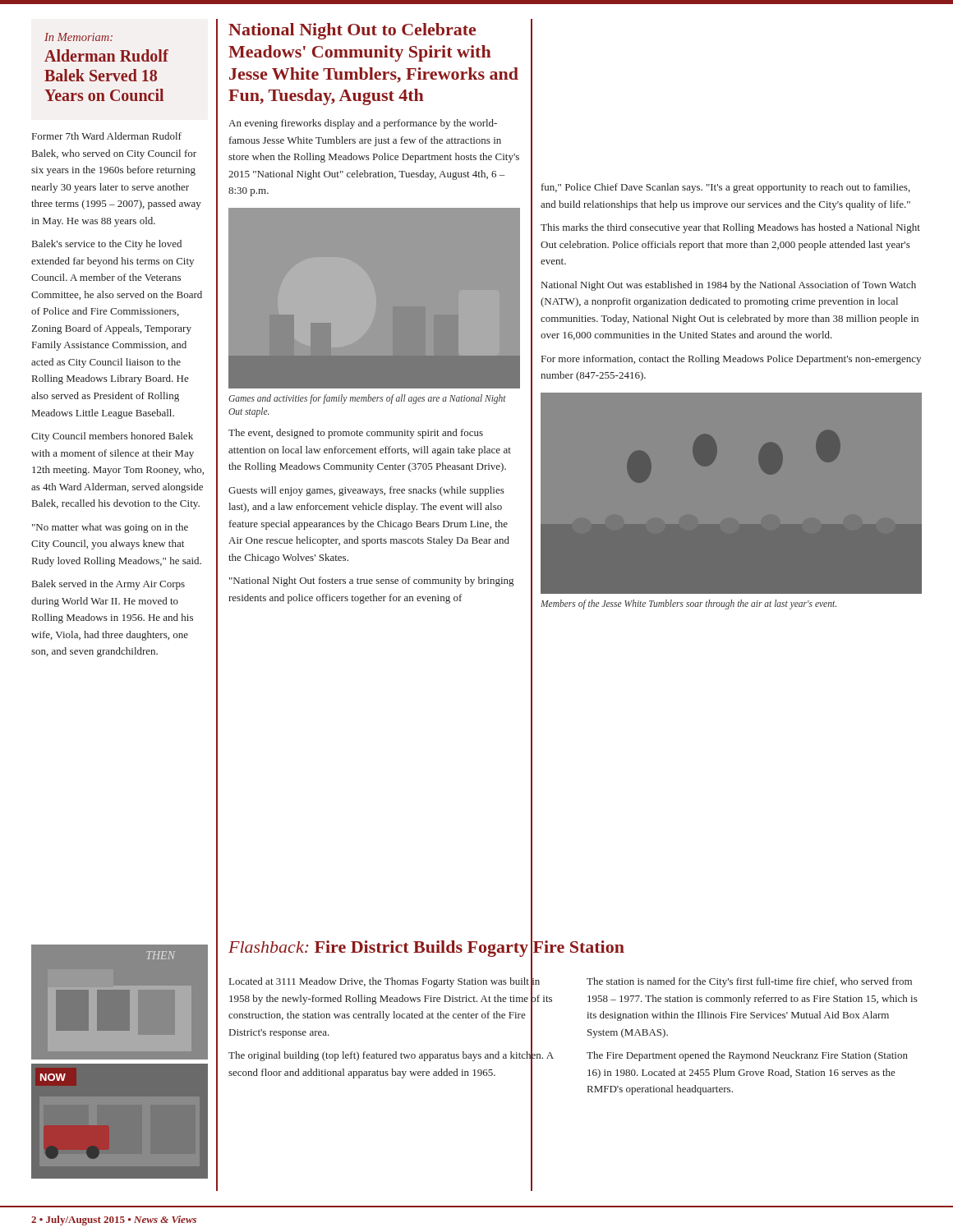The width and height of the screenshot is (953, 1232).
Task: Point to the region starting "Members of the Jesse White"
Action: (x=689, y=604)
